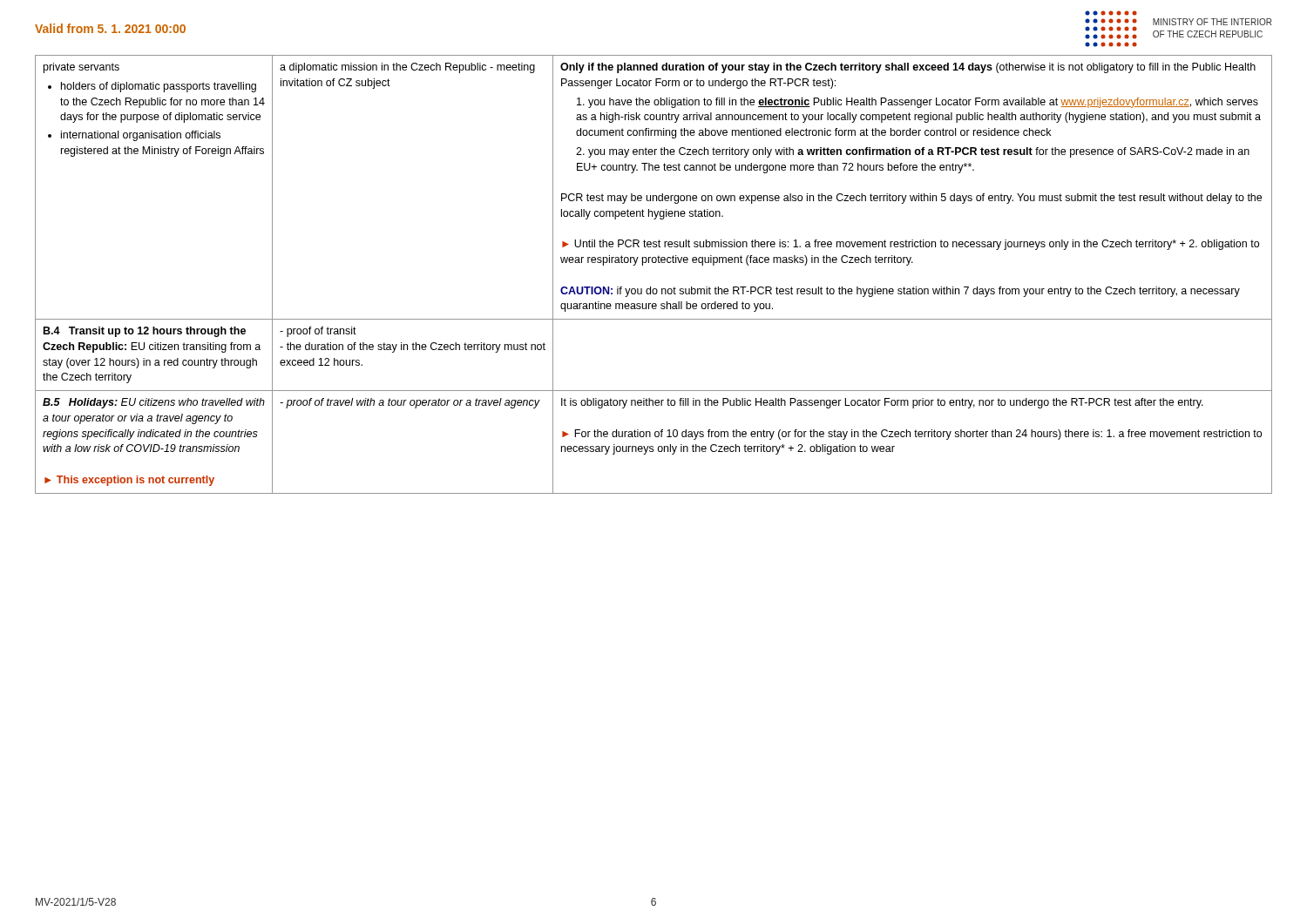The image size is (1307, 924).
Task: Select a table
Action: 654,274
